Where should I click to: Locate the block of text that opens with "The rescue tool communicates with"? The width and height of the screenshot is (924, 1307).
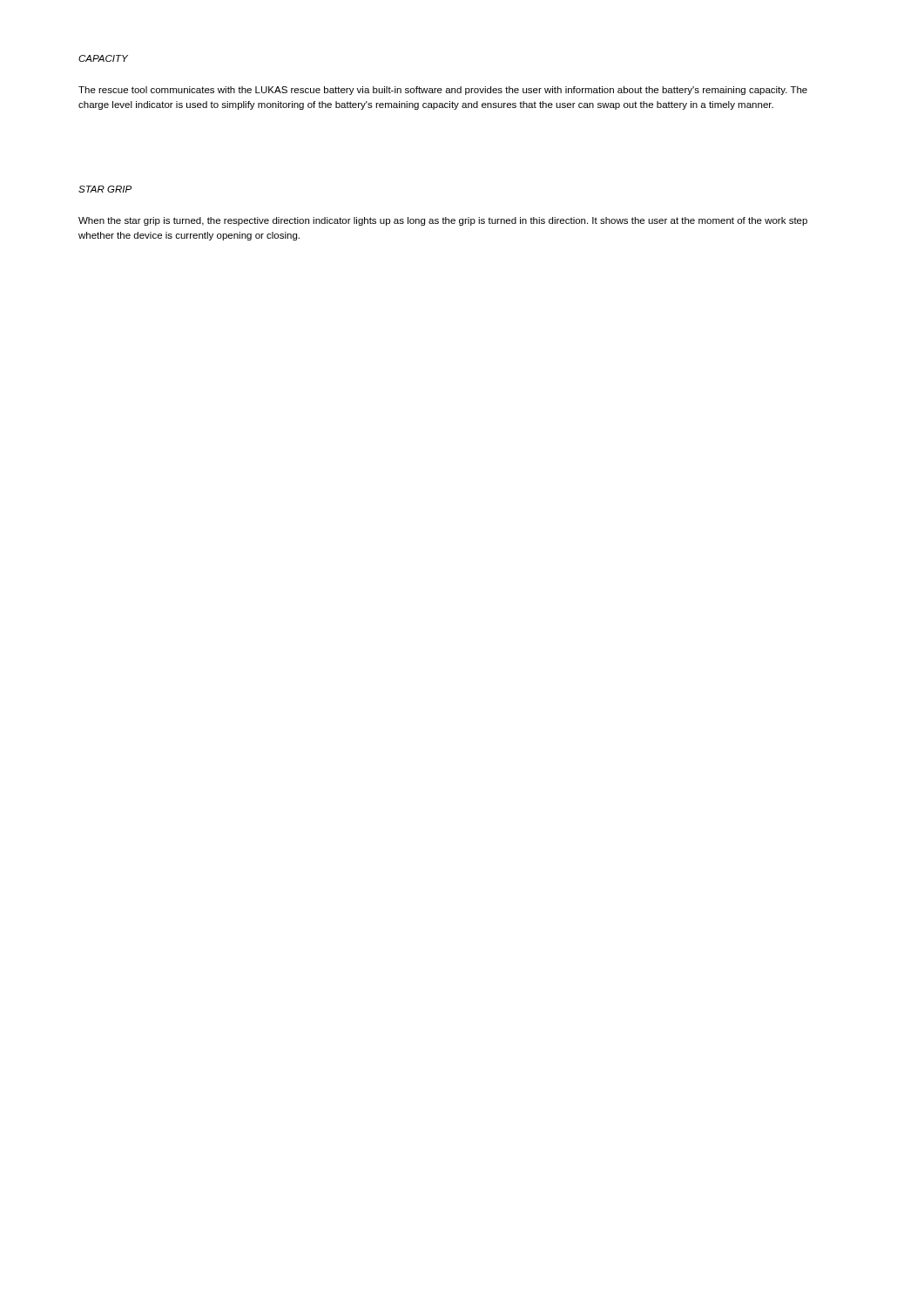pyautogui.click(x=443, y=97)
